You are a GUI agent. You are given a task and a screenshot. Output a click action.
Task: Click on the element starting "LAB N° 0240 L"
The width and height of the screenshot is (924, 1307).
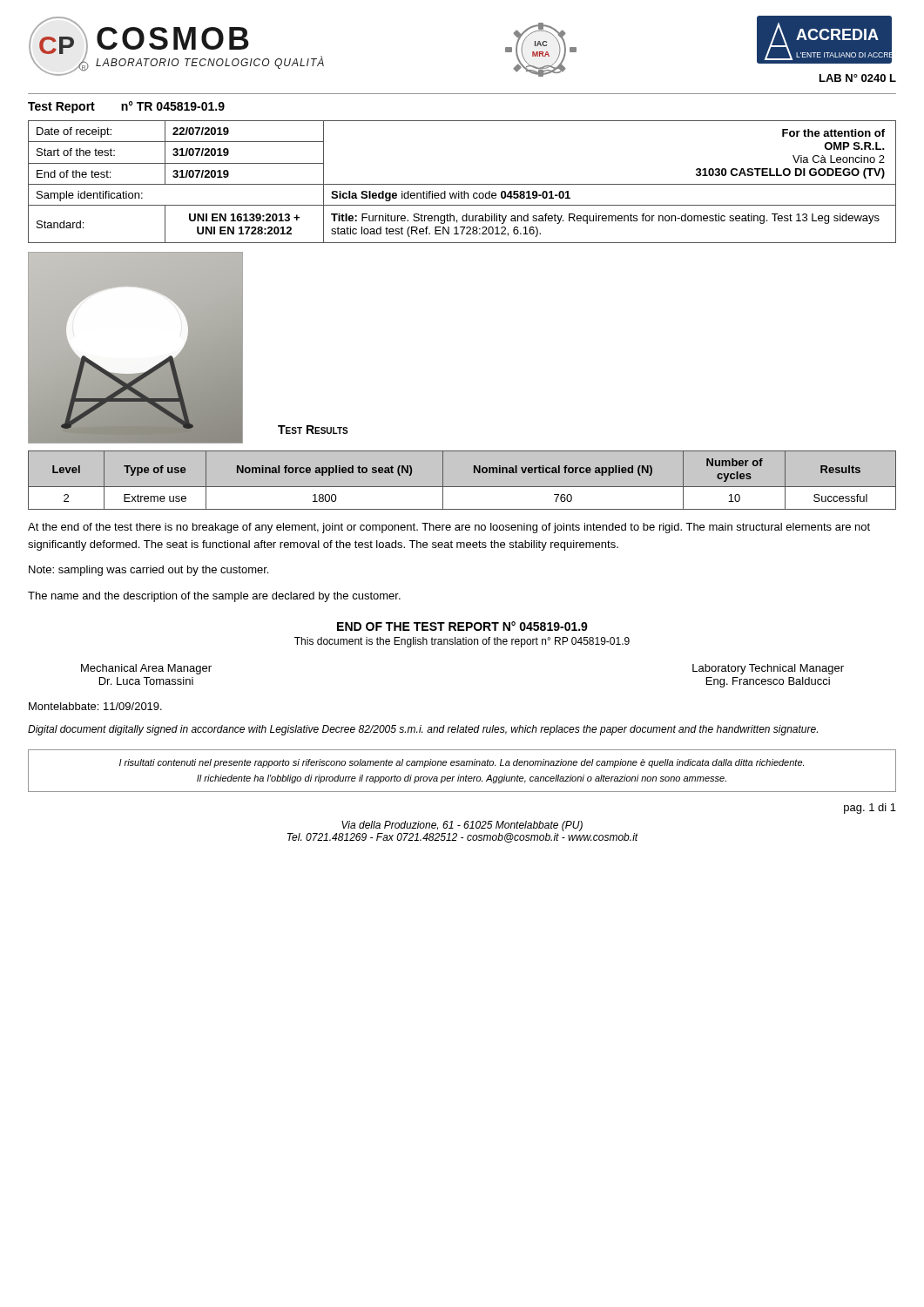tap(857, 78)
